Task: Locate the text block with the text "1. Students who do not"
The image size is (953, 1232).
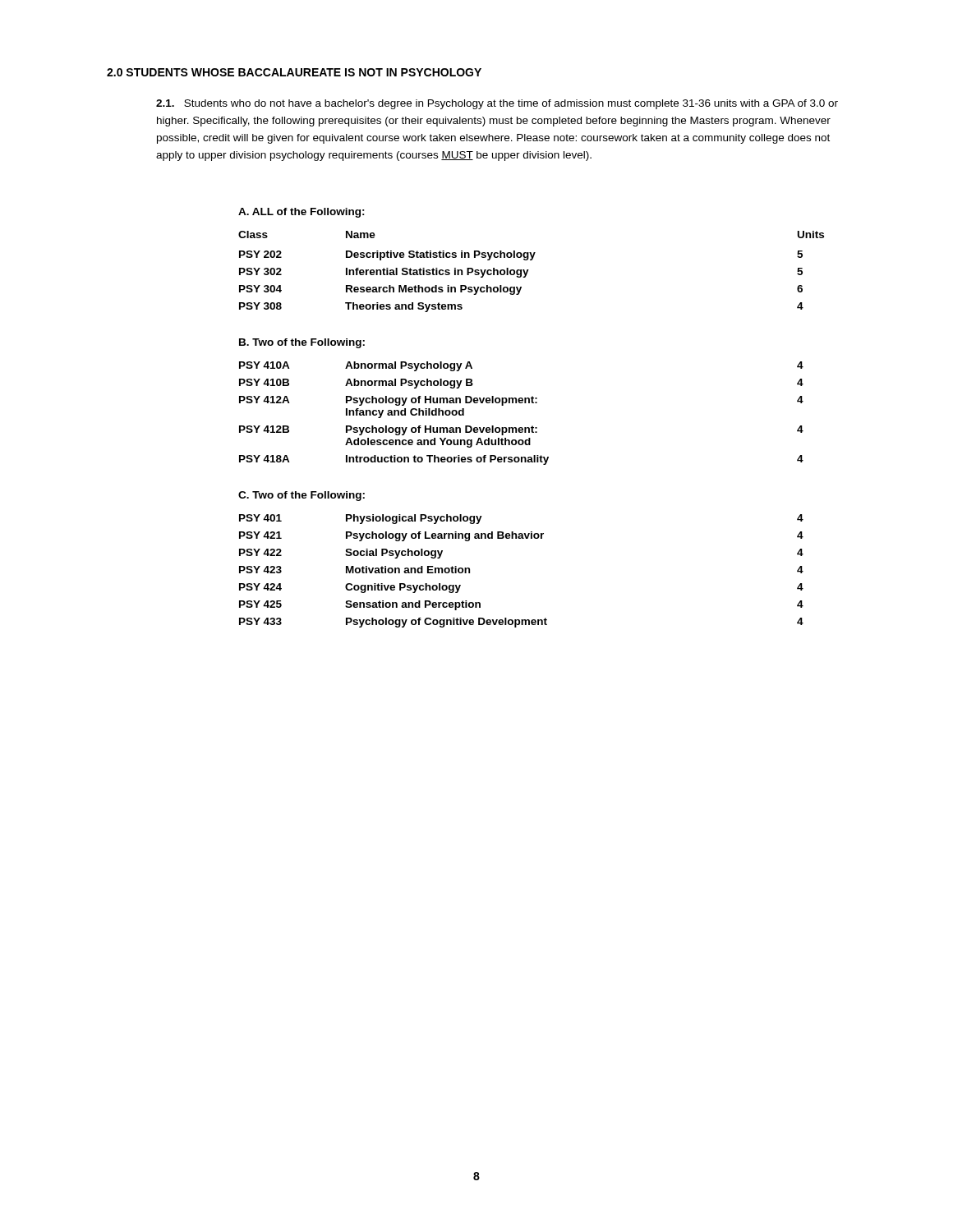Action: click(497, 128)
